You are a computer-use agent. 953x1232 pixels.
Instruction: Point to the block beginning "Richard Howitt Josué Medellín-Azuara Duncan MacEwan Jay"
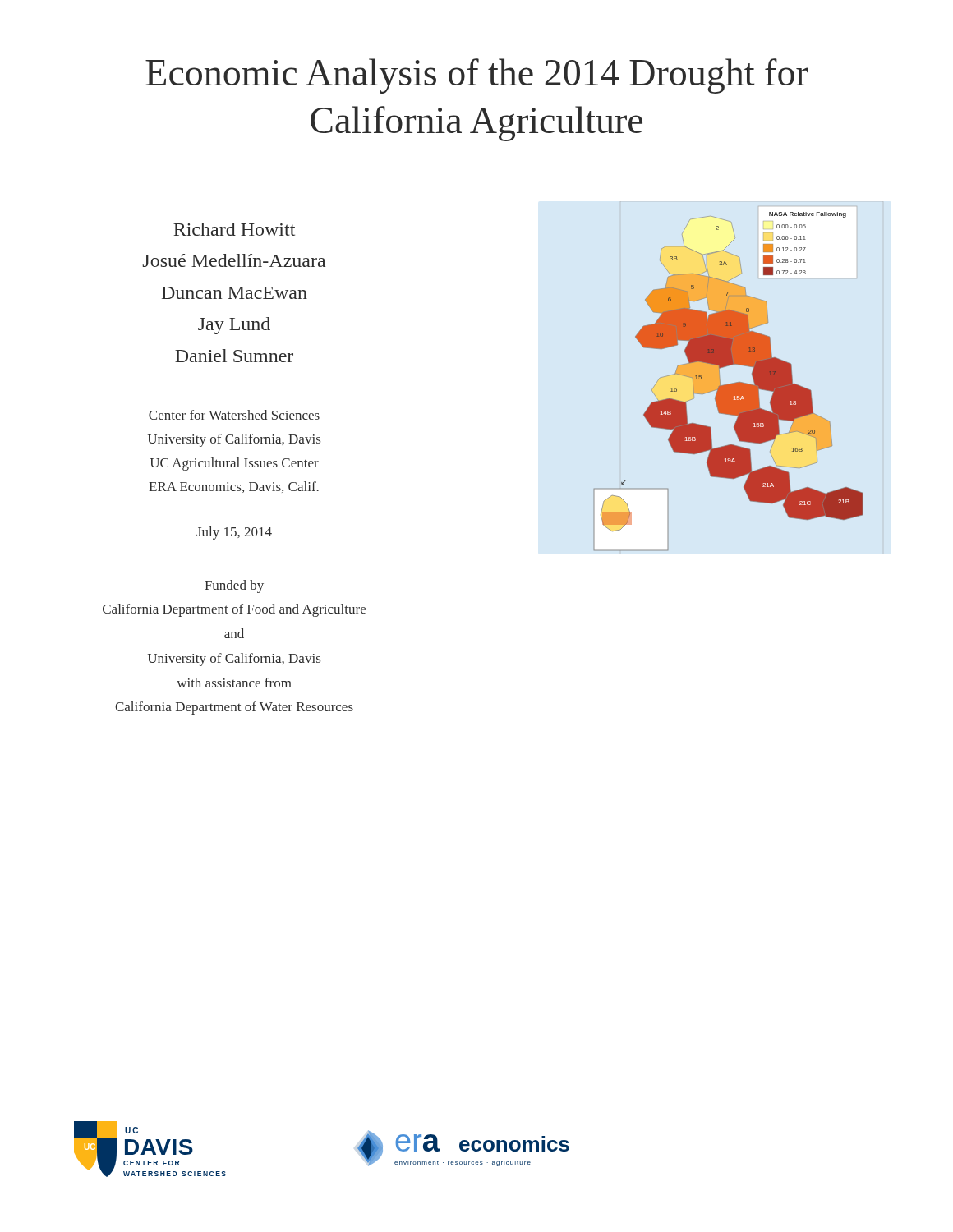234,292
